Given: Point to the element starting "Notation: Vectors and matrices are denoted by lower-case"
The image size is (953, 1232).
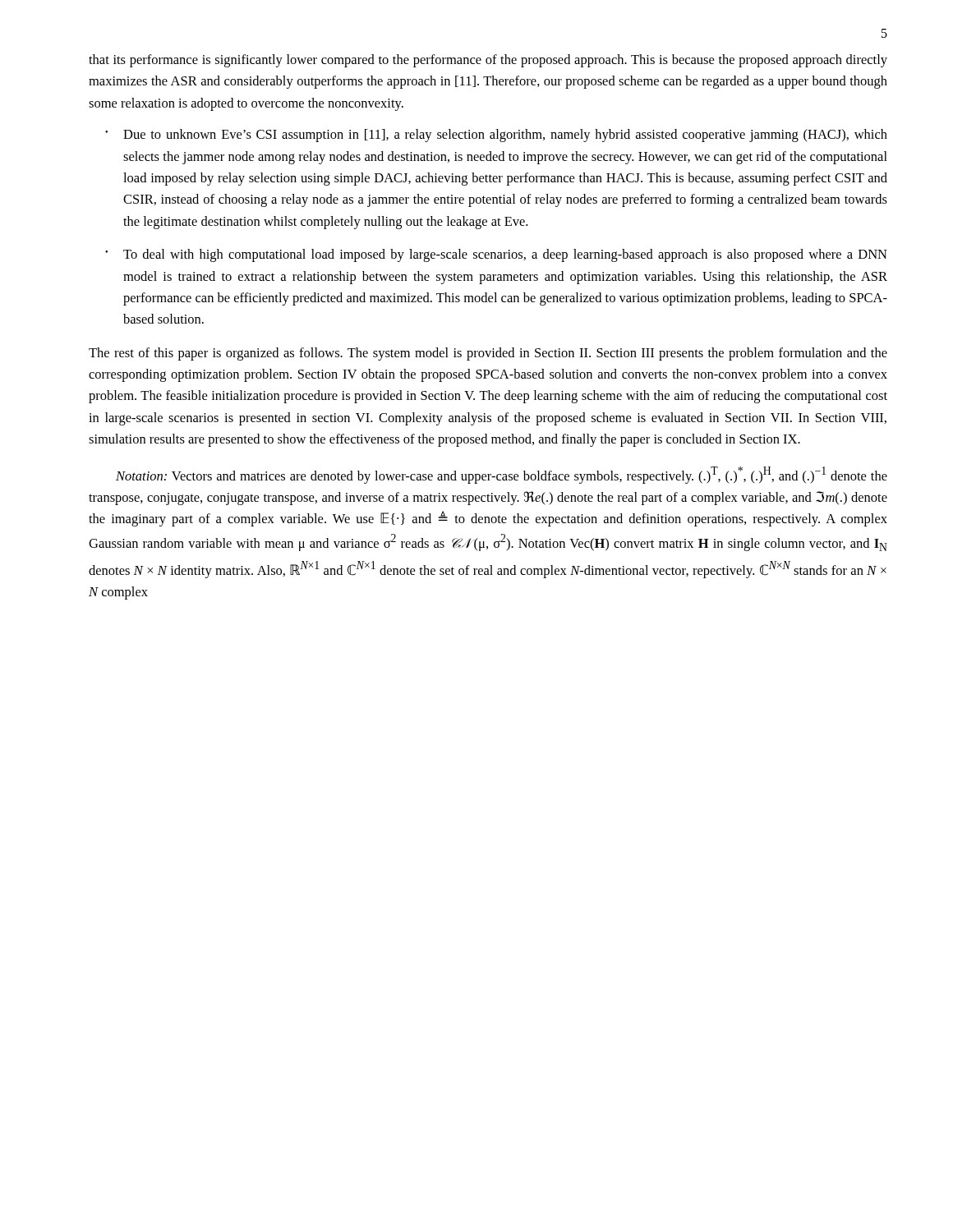Looking at the screenshot, I should (x=488, y=532).
